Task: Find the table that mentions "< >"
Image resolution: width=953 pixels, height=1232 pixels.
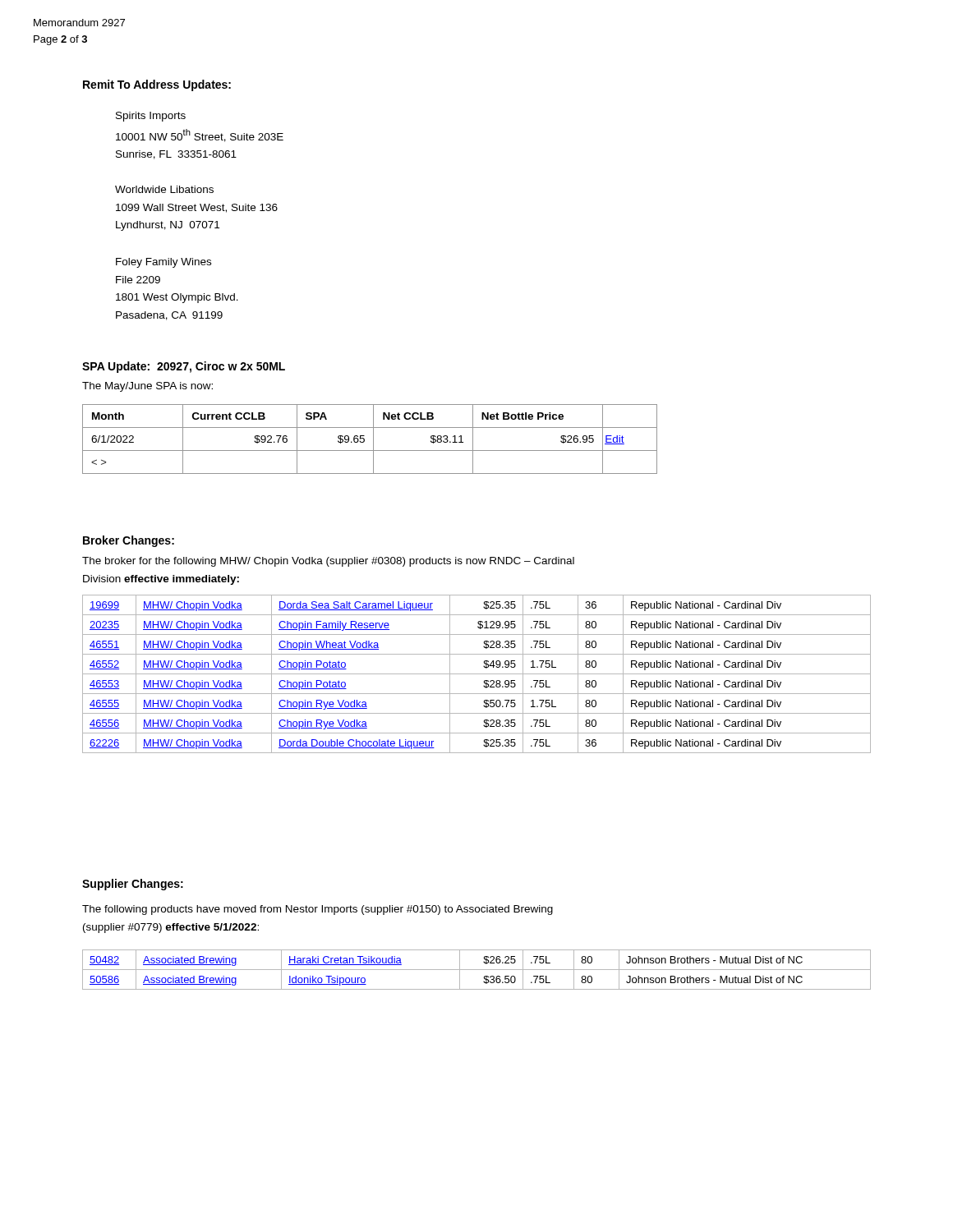Action: pyautogui.click(x=370, y=437)
